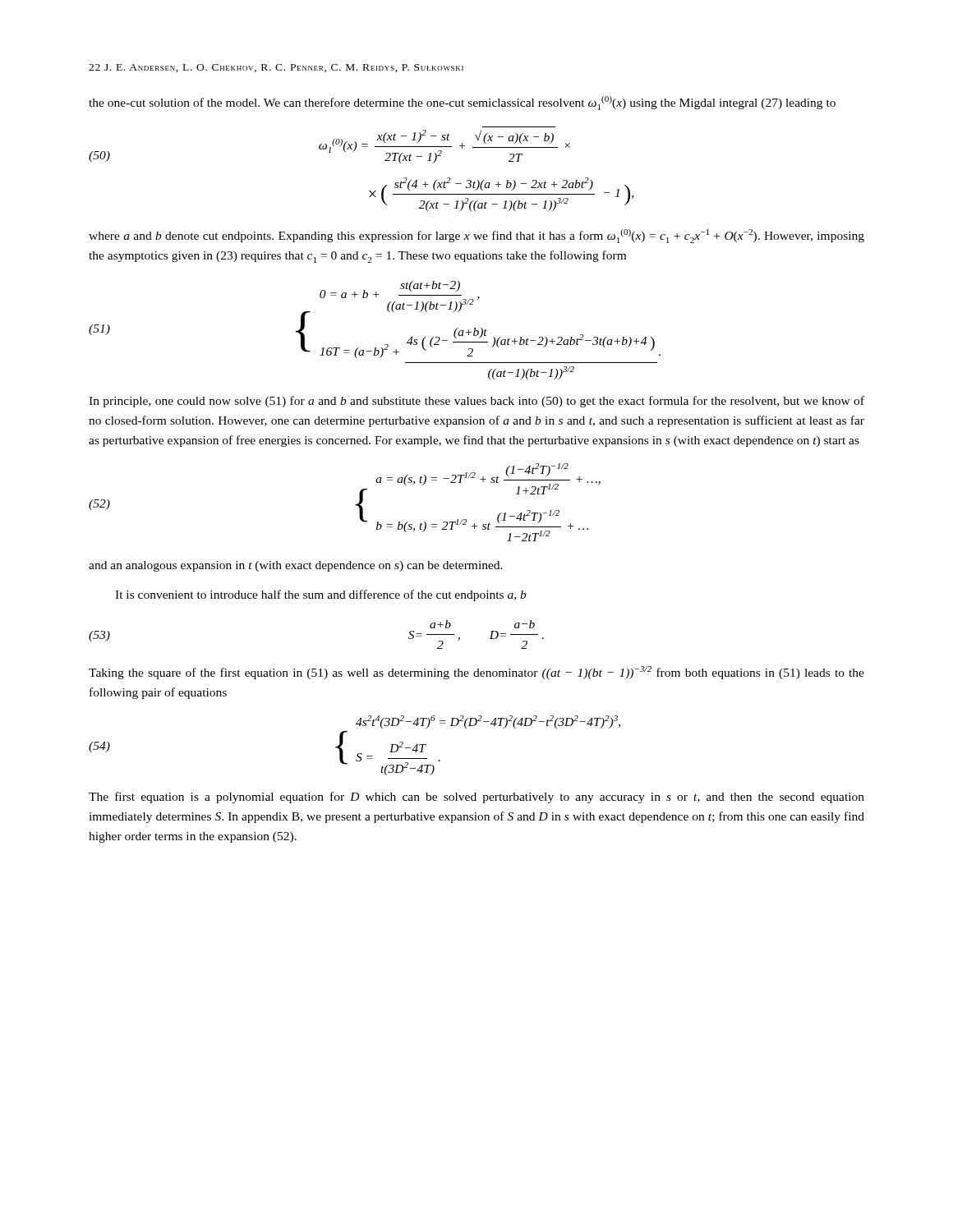Locate the text block containing "and an analogous"
This screenshot has width=953, height=1232.
(296, 565)
